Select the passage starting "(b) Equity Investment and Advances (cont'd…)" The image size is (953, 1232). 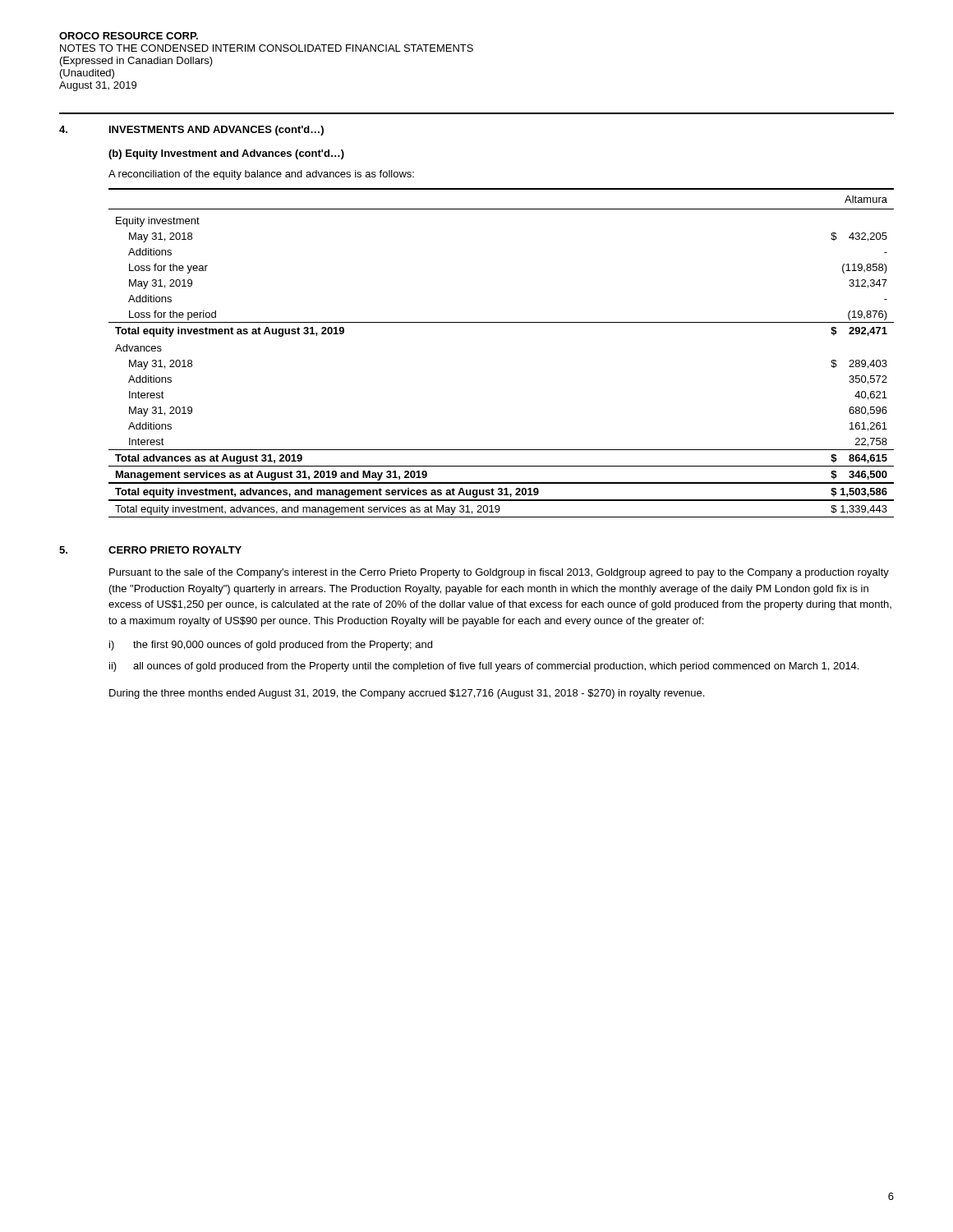click(226, 153)
